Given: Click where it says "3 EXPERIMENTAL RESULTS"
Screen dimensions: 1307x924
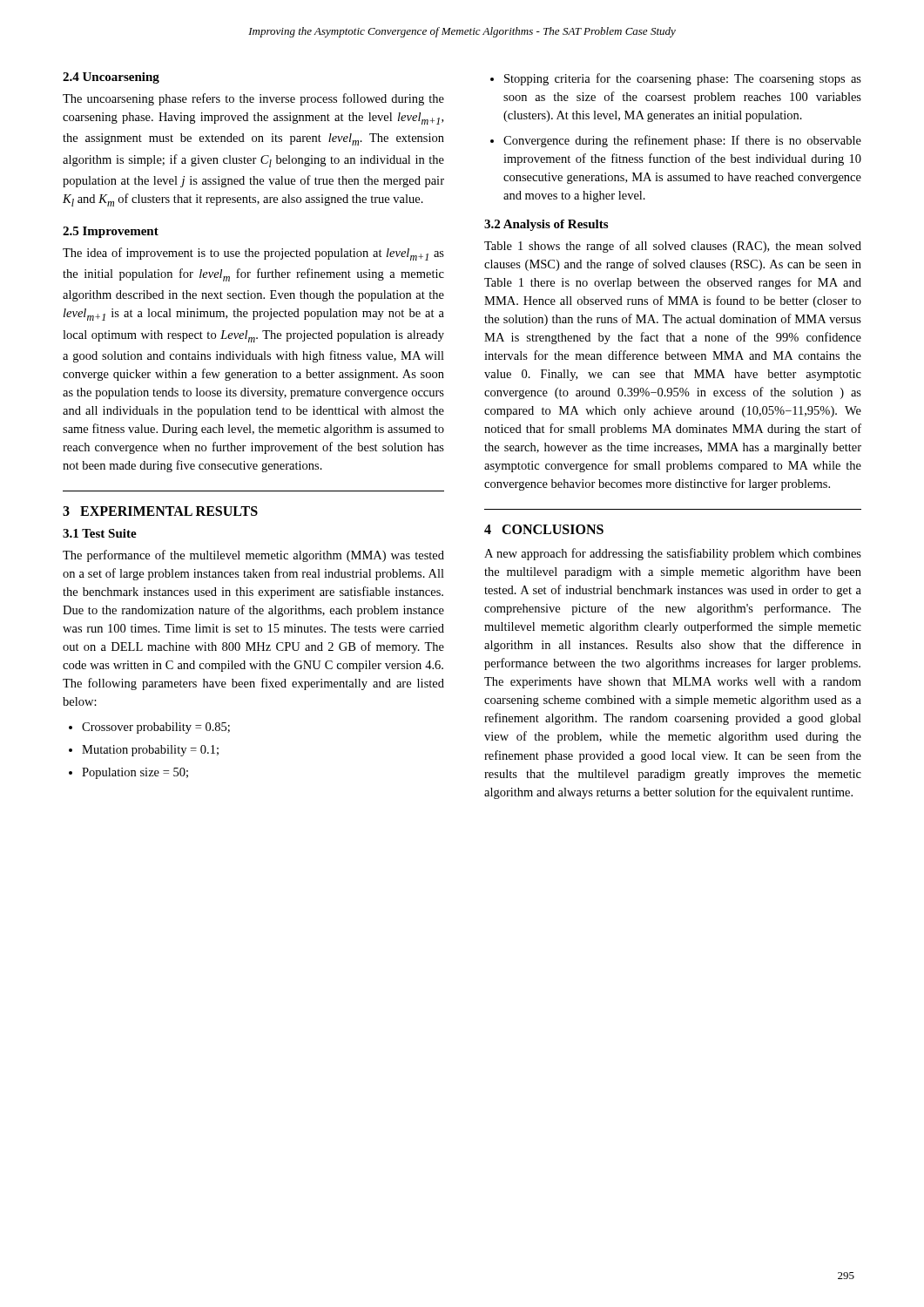Looking at the screenshot, I should pos(160,511).
